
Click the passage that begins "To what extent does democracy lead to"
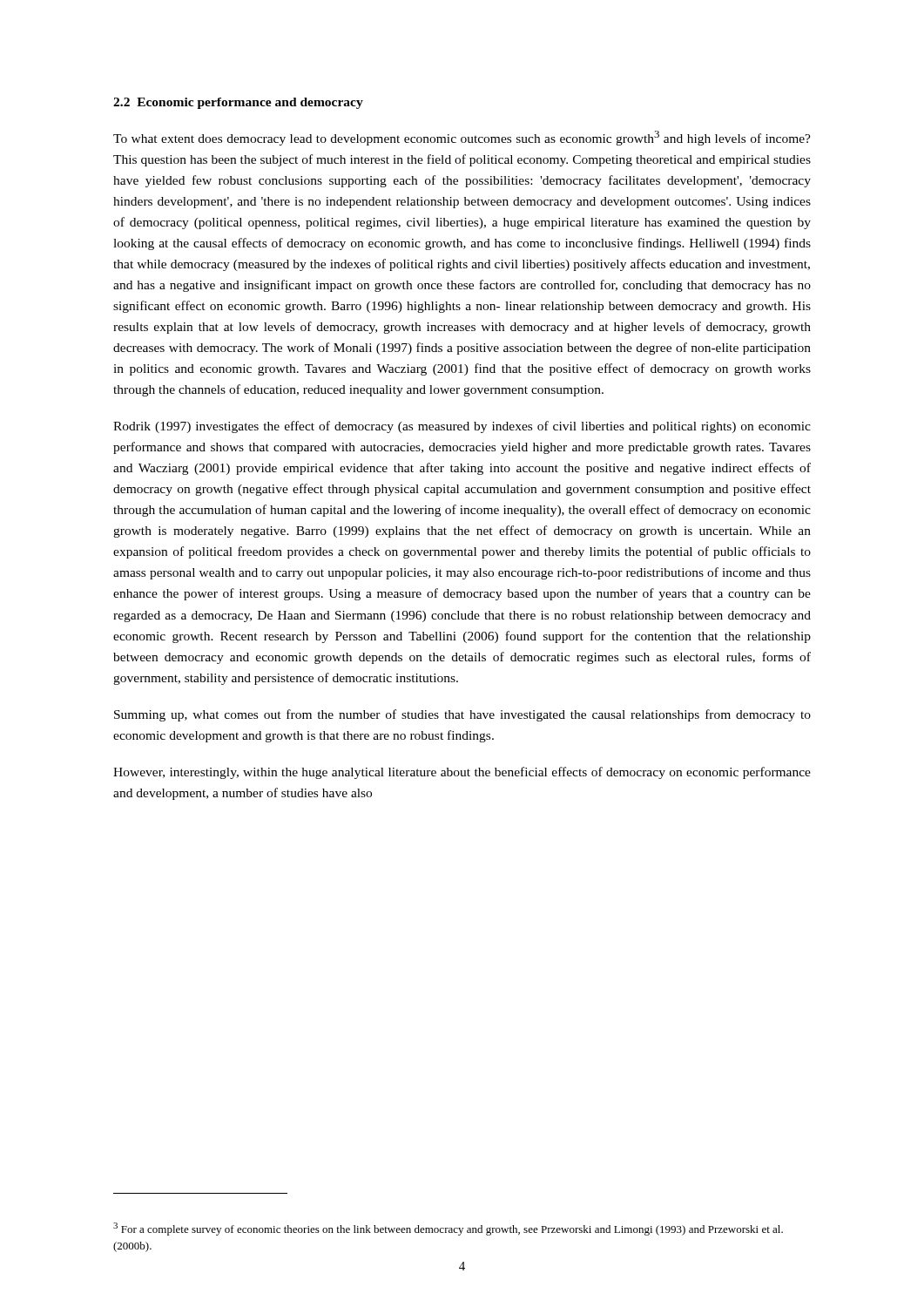[462, 262]
